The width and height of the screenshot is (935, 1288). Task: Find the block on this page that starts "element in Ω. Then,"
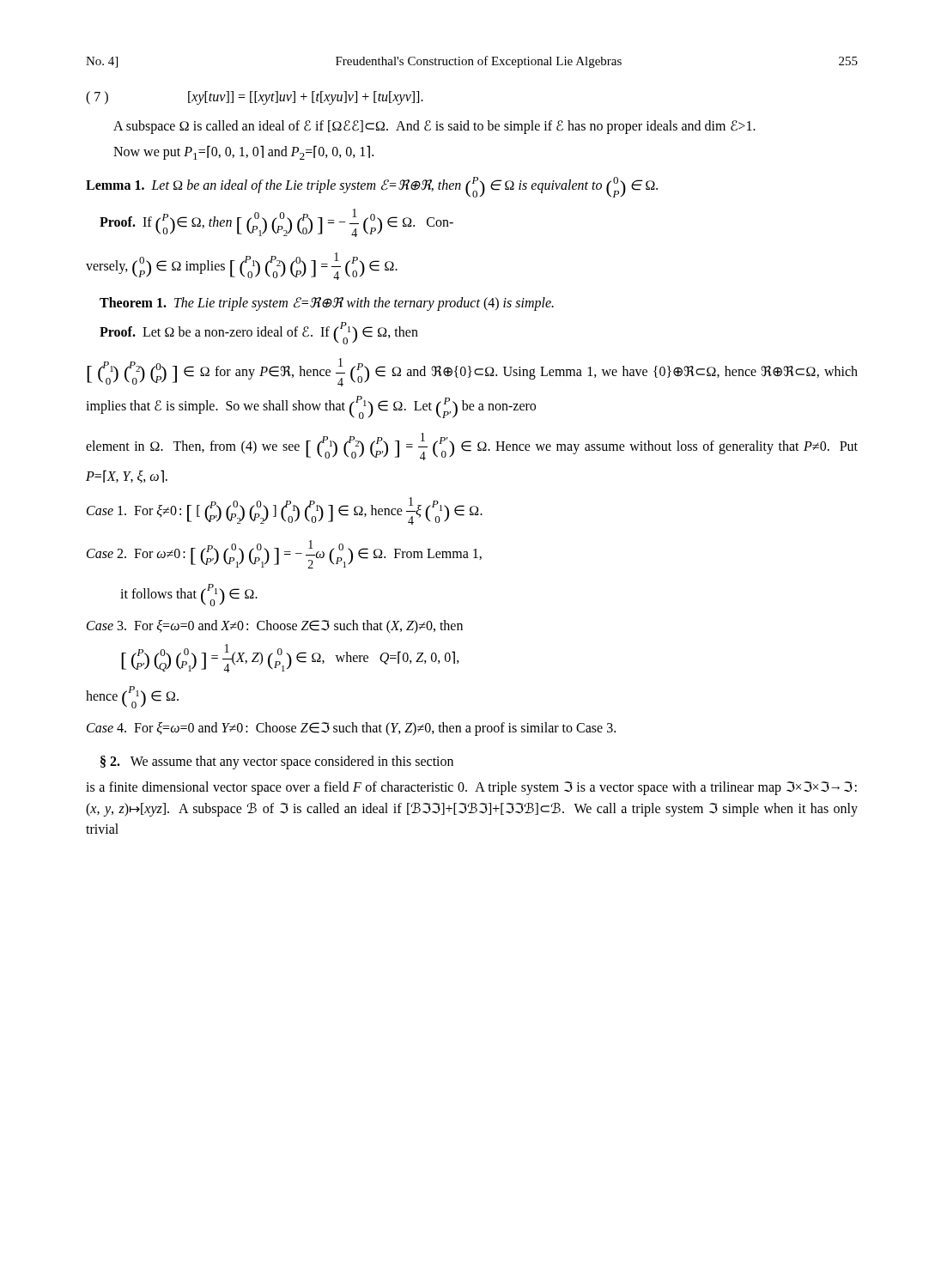tap(472, 456)
